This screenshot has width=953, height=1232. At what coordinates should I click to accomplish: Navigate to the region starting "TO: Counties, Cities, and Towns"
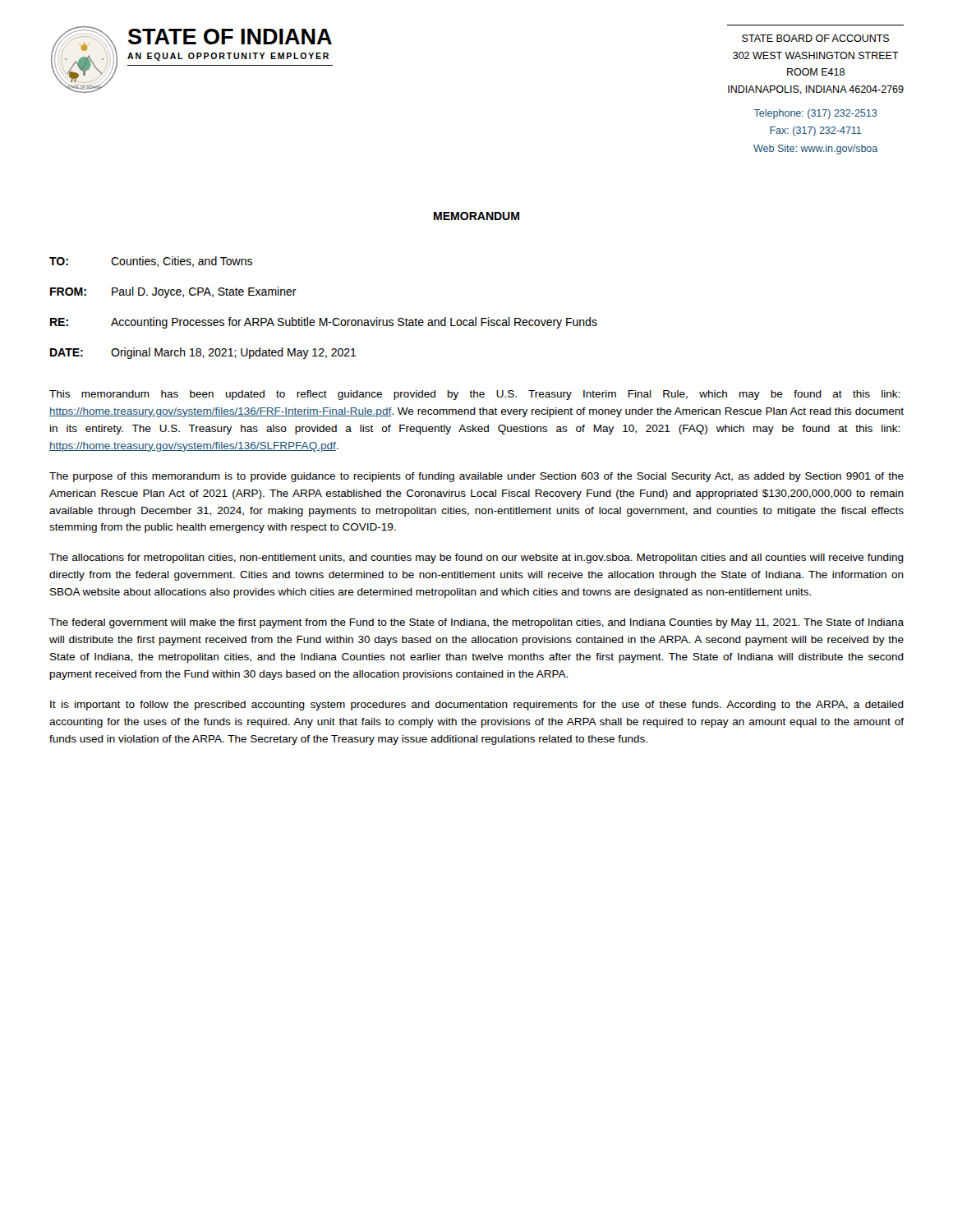(x=151, y=261)
